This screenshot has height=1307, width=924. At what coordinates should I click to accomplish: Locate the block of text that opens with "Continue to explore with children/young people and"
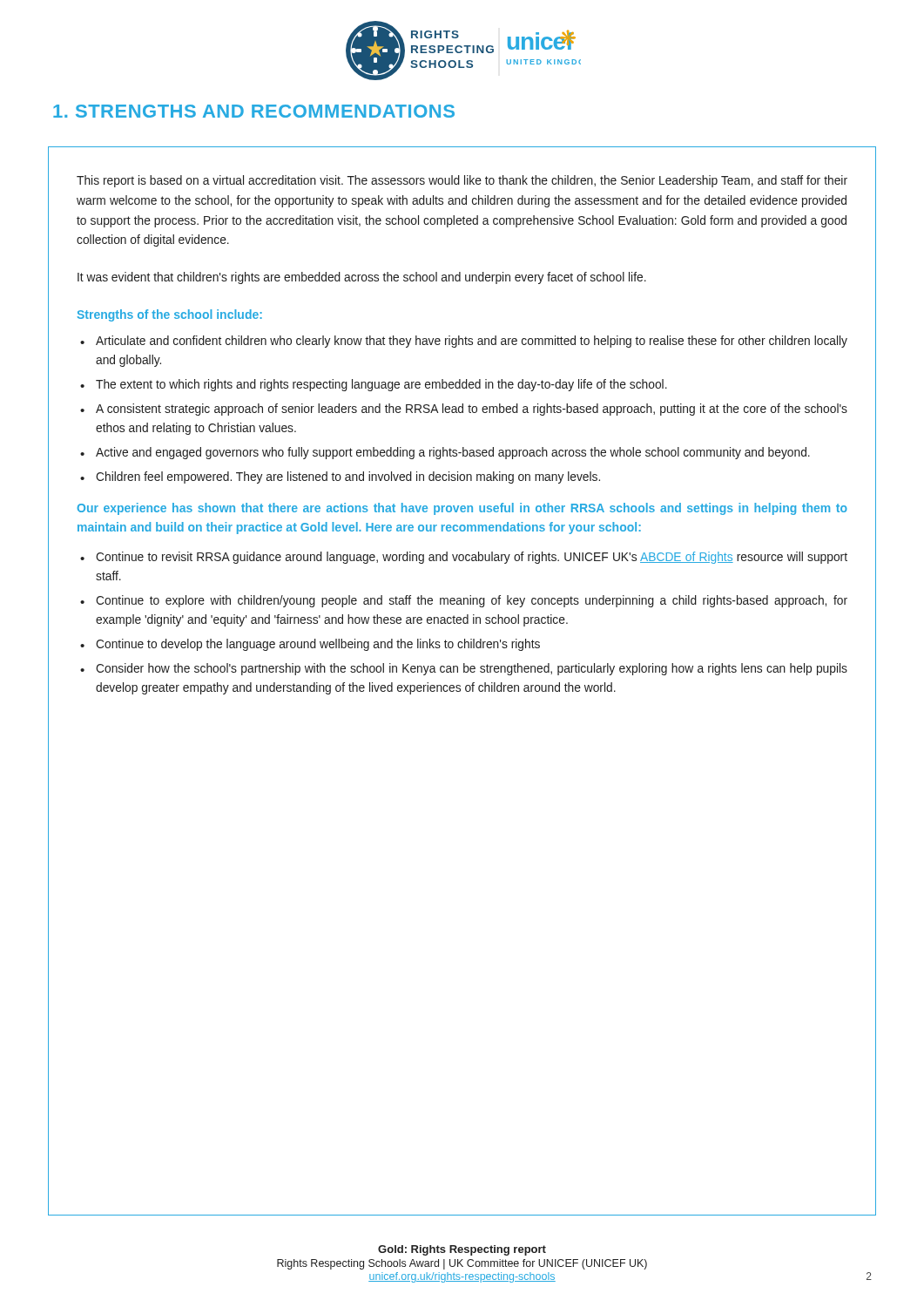coord(472,610)
